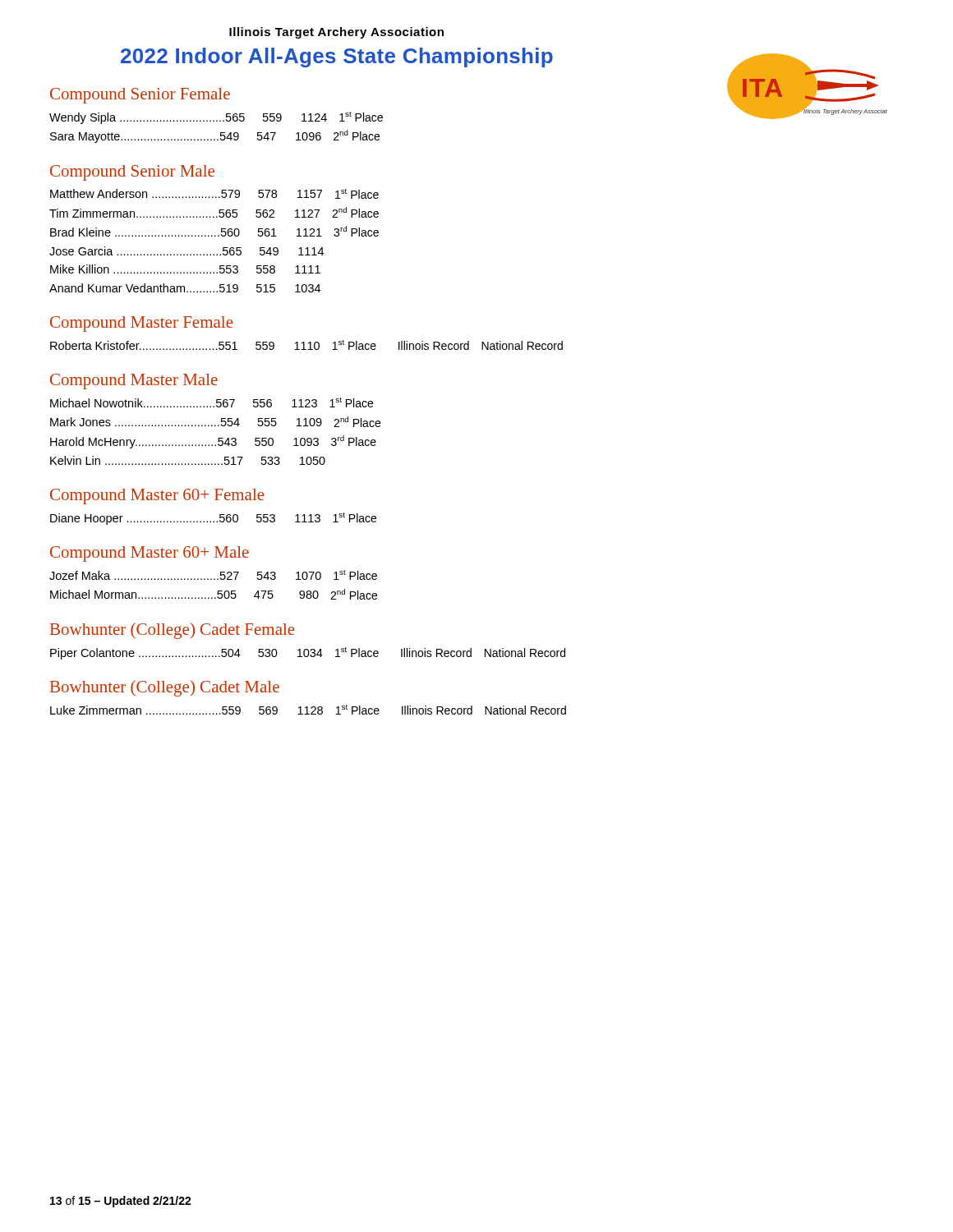Locate the table with the text "Wendy Sipla ................................565 559 1124"
953x1232 pixels.
tap(337, 127)
